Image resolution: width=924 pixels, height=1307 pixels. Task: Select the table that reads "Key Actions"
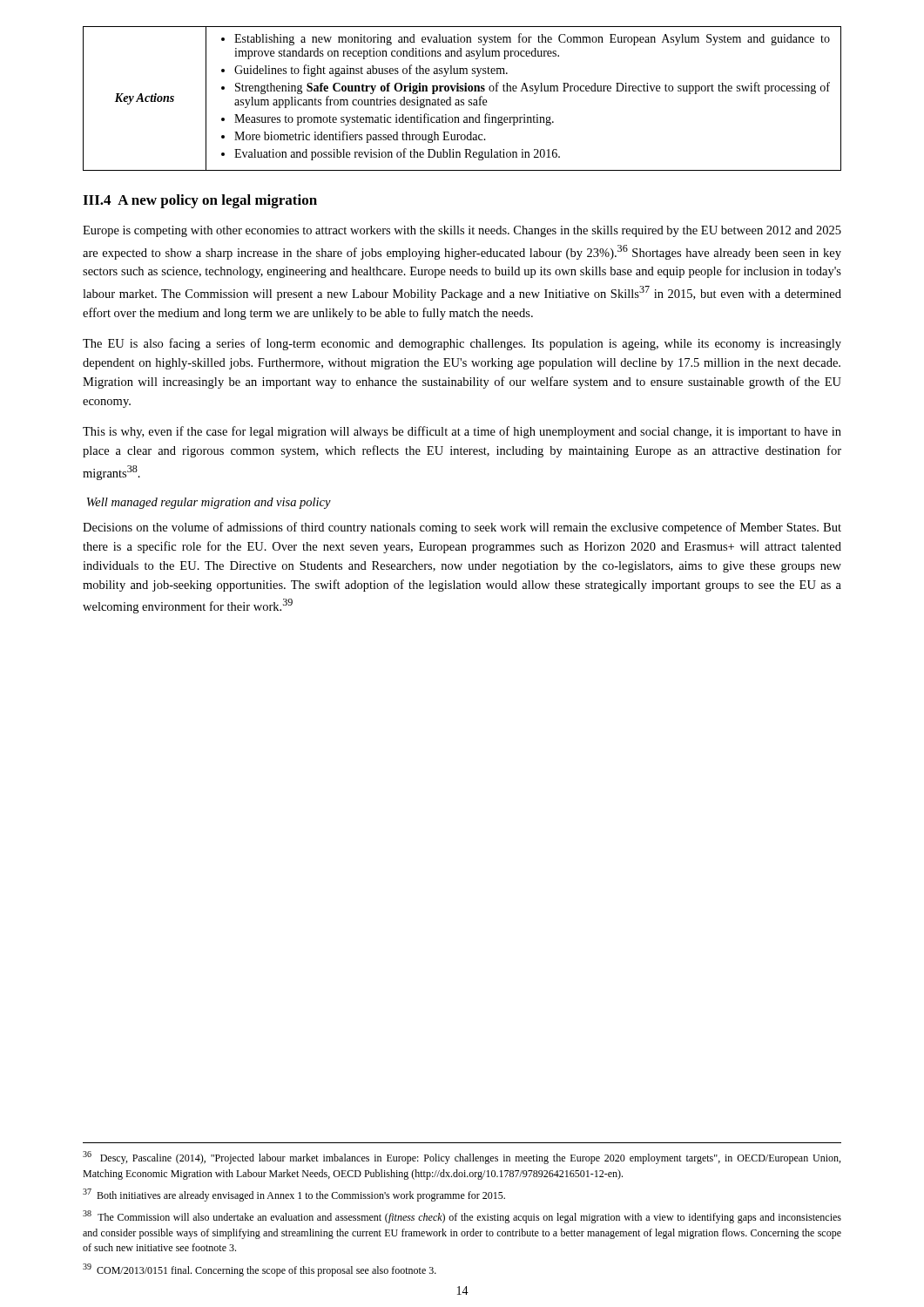[x=462, y=98]
